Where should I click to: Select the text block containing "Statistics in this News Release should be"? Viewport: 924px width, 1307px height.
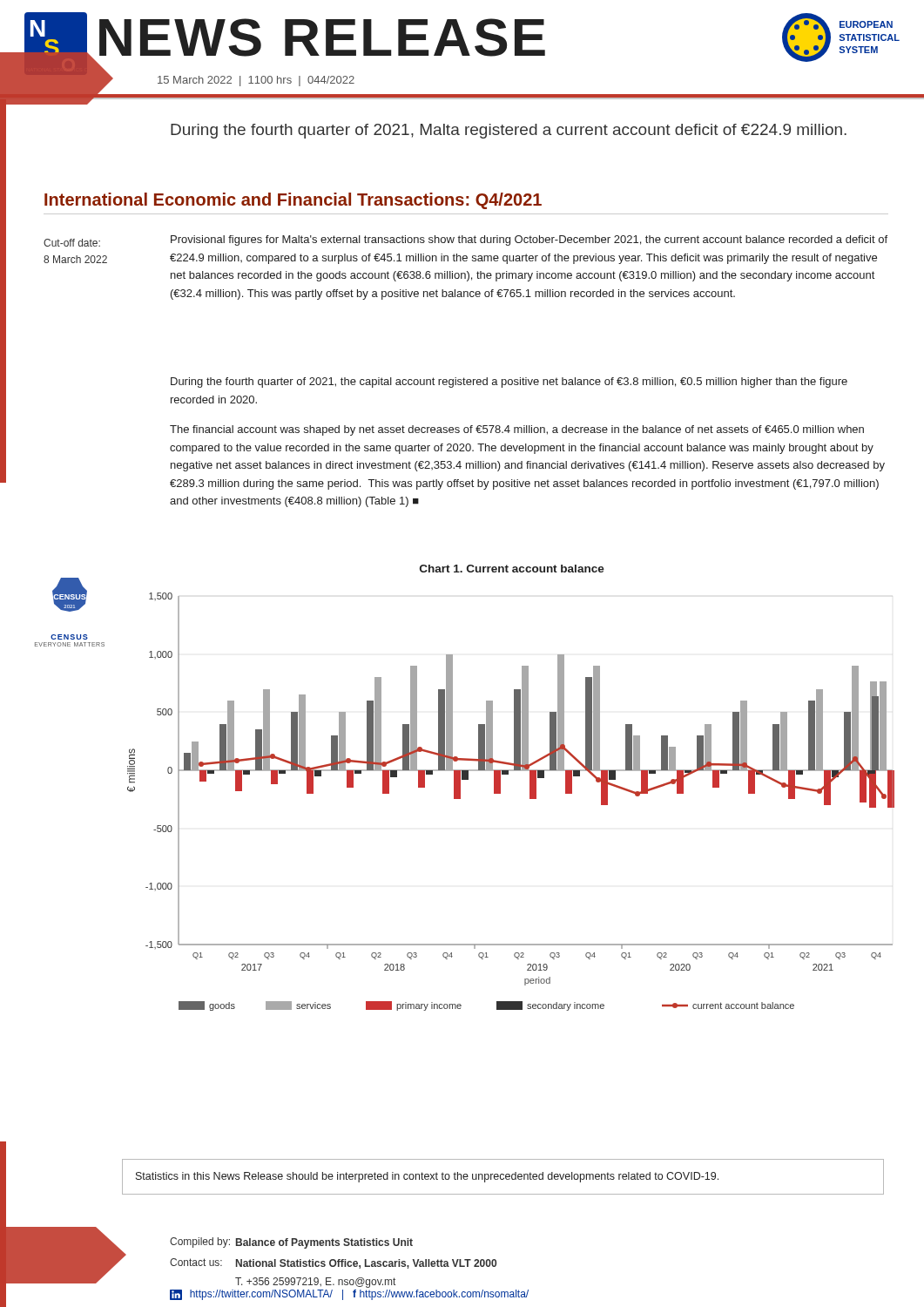pos(427,1176)
